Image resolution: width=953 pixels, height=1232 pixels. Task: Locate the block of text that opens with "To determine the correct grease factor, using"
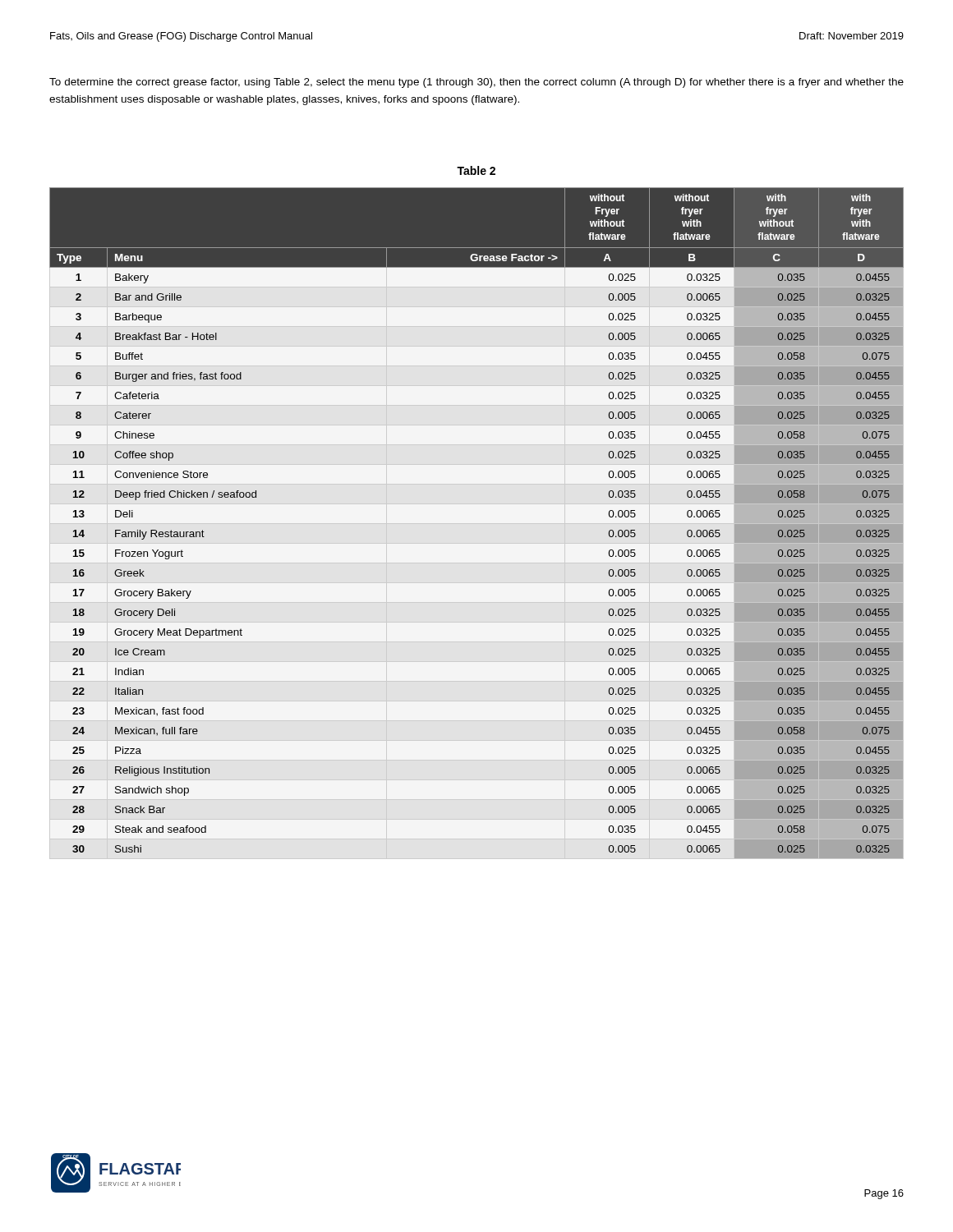point(476,90)
